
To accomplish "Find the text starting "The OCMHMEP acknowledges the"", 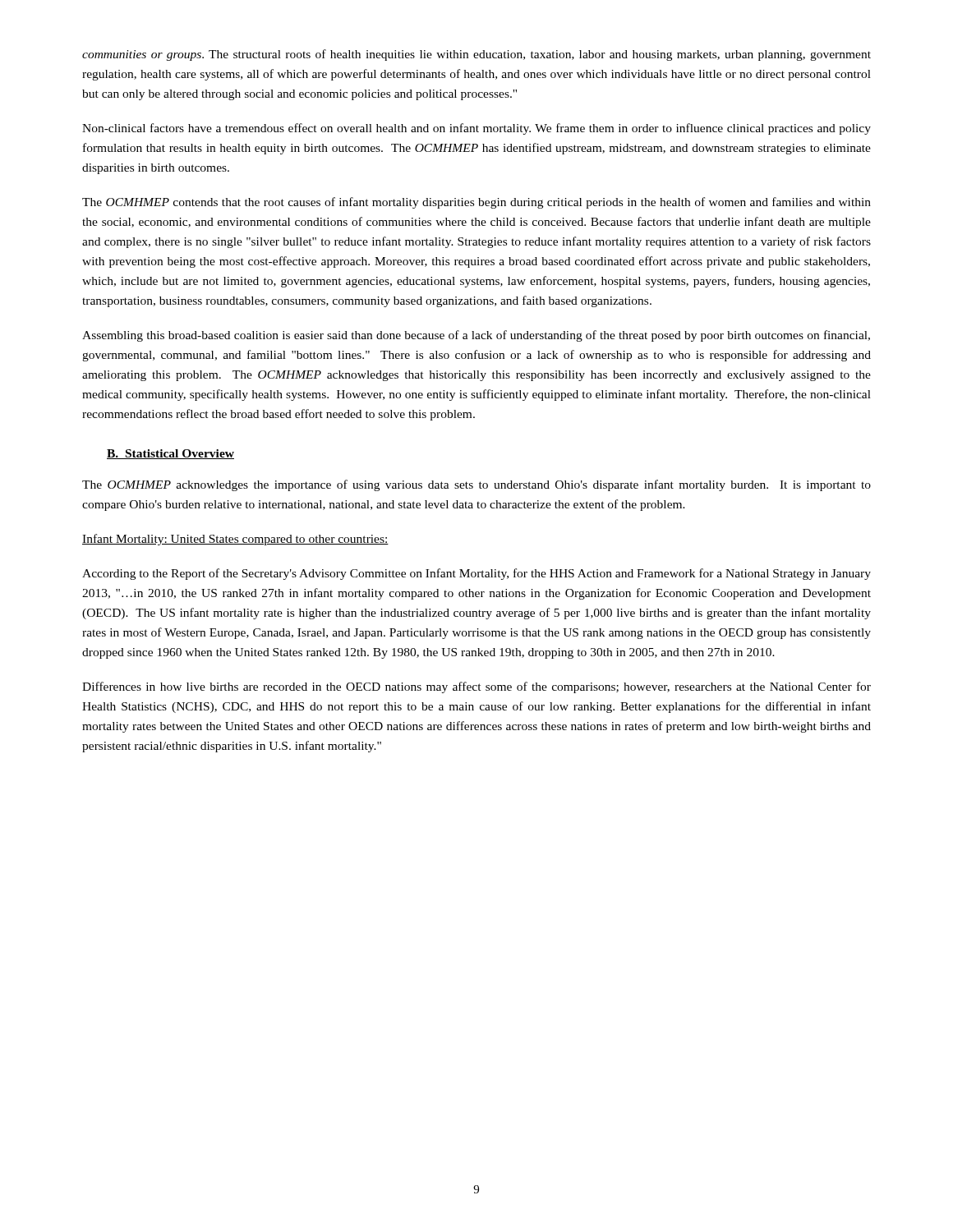I will (x=476, y=494).
